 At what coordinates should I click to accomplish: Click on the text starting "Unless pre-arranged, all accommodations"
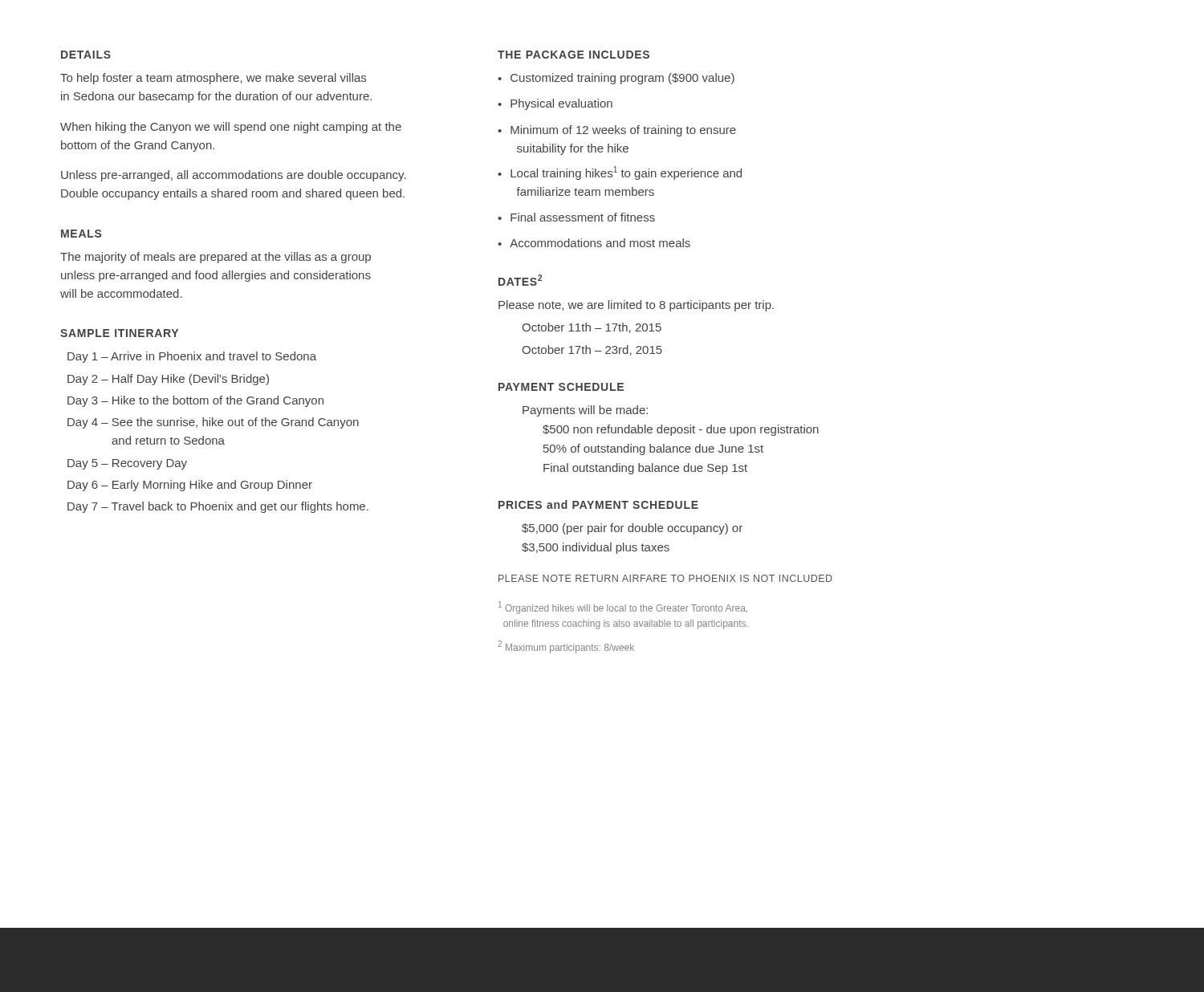pos(233,184)
